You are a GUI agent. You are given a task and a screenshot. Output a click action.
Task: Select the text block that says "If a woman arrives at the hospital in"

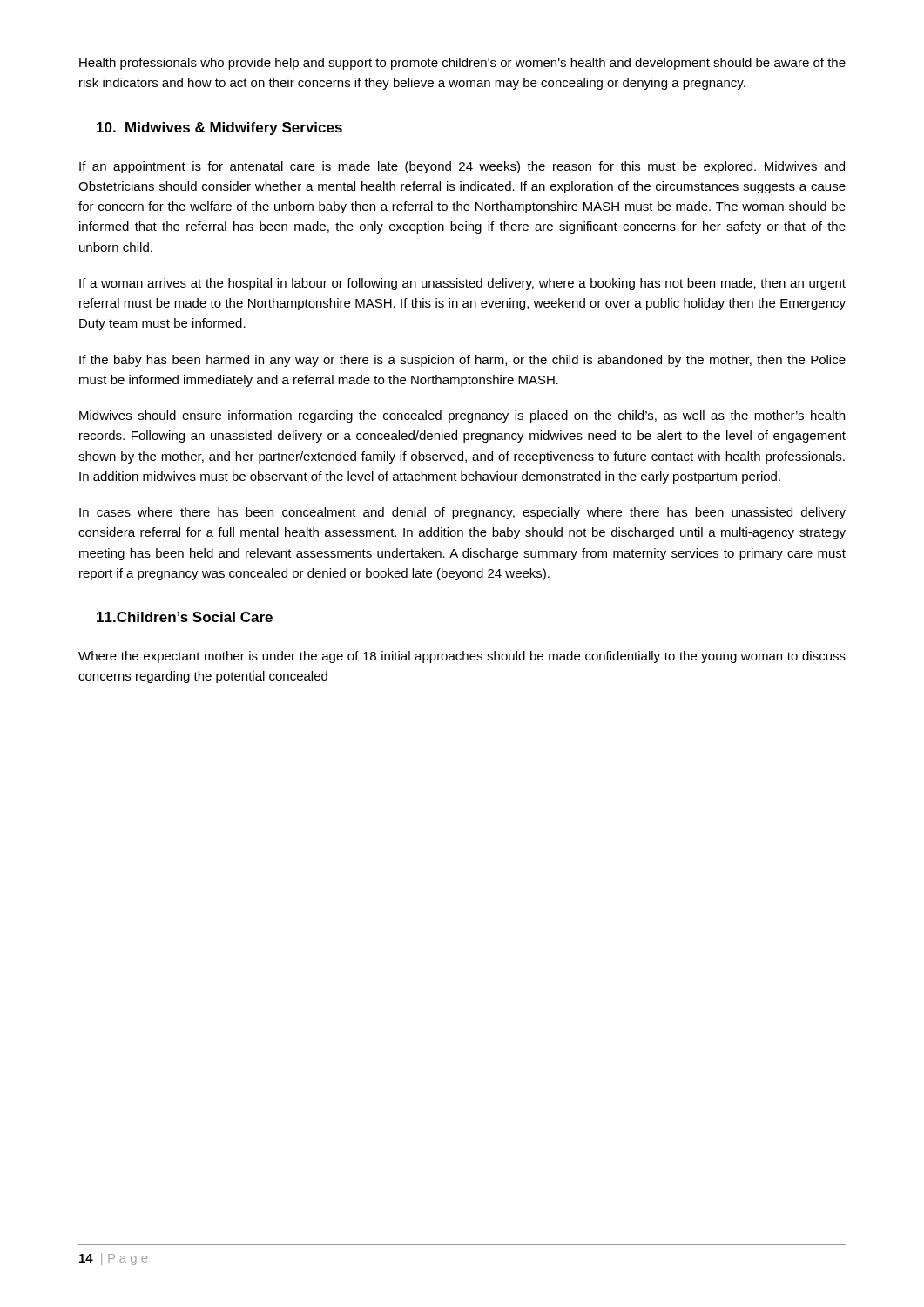point(462,303)
